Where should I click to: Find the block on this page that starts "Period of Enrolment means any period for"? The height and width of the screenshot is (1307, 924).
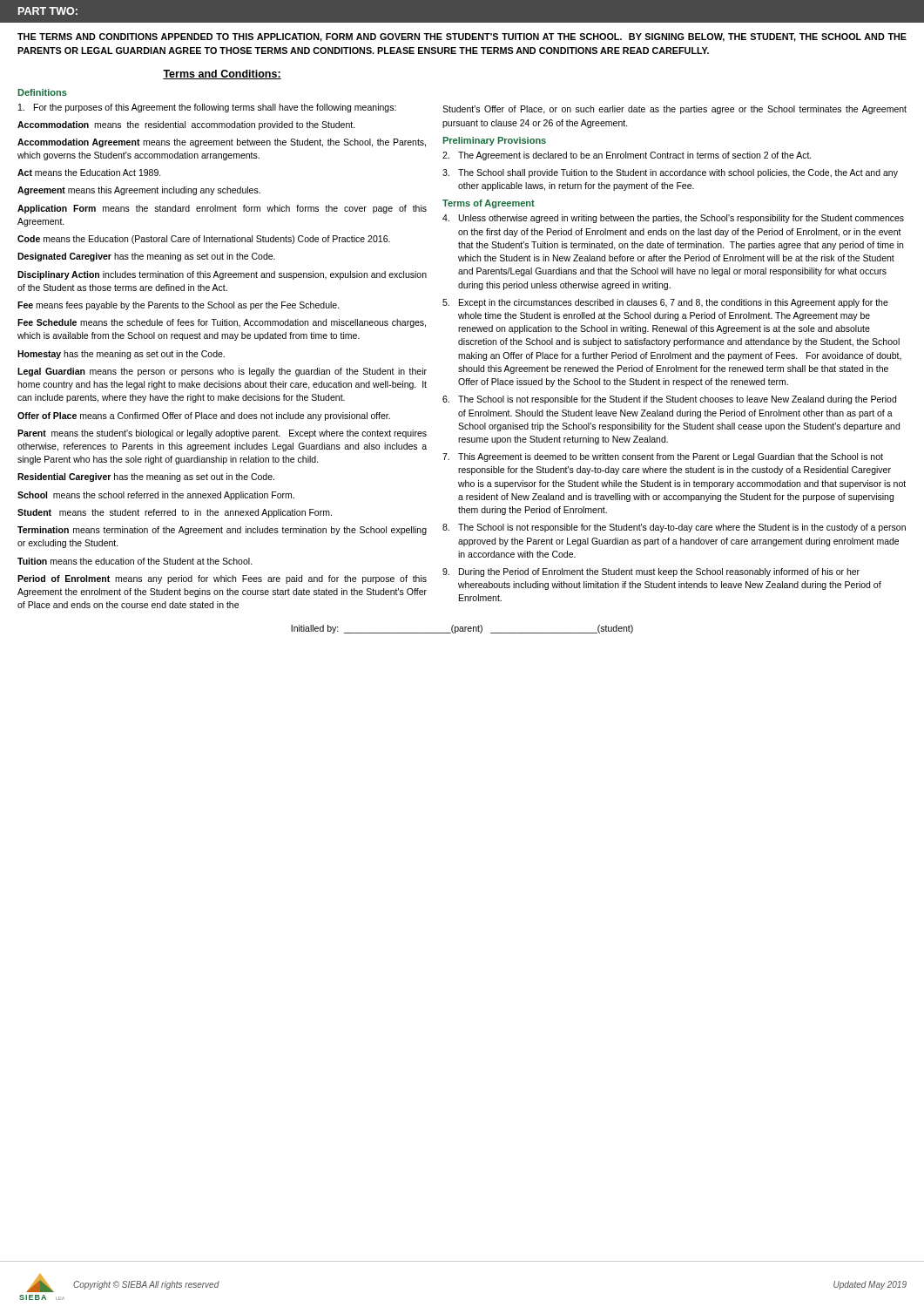coord(222,592)
